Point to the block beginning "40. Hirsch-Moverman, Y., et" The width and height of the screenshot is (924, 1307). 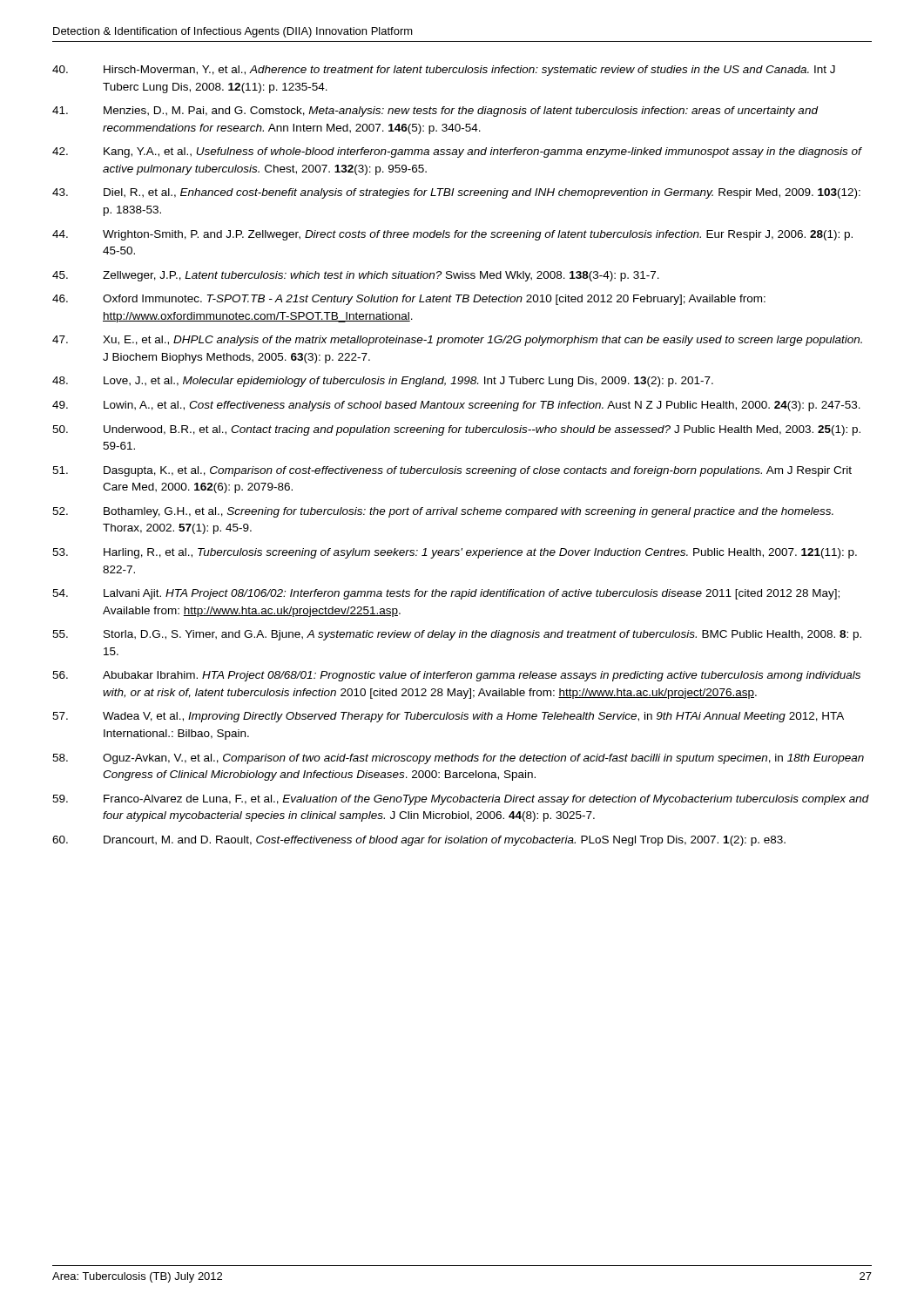tap(462, 78)
